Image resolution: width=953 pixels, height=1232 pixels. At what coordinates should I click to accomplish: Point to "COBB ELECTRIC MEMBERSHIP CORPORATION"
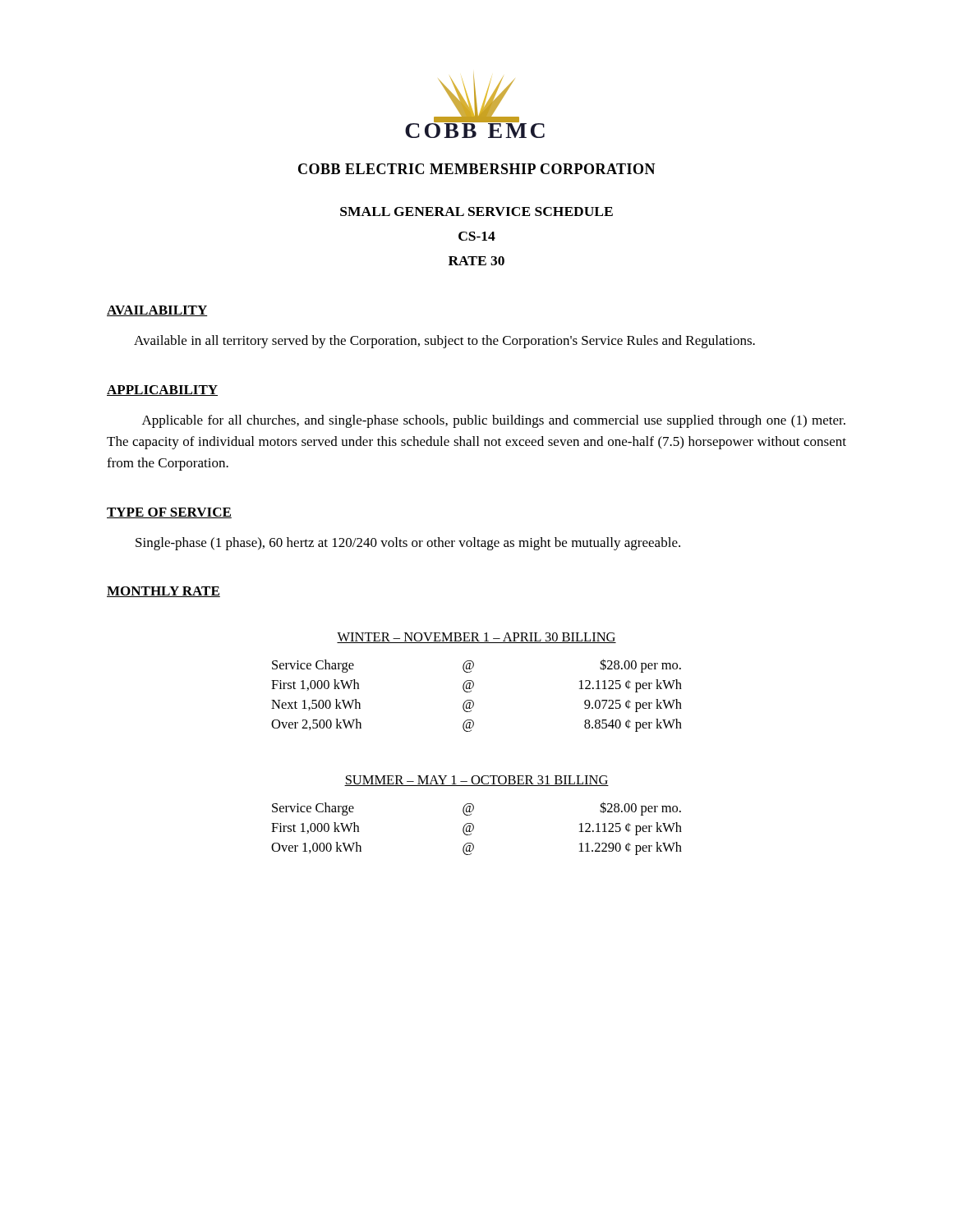tap(476, 169)
